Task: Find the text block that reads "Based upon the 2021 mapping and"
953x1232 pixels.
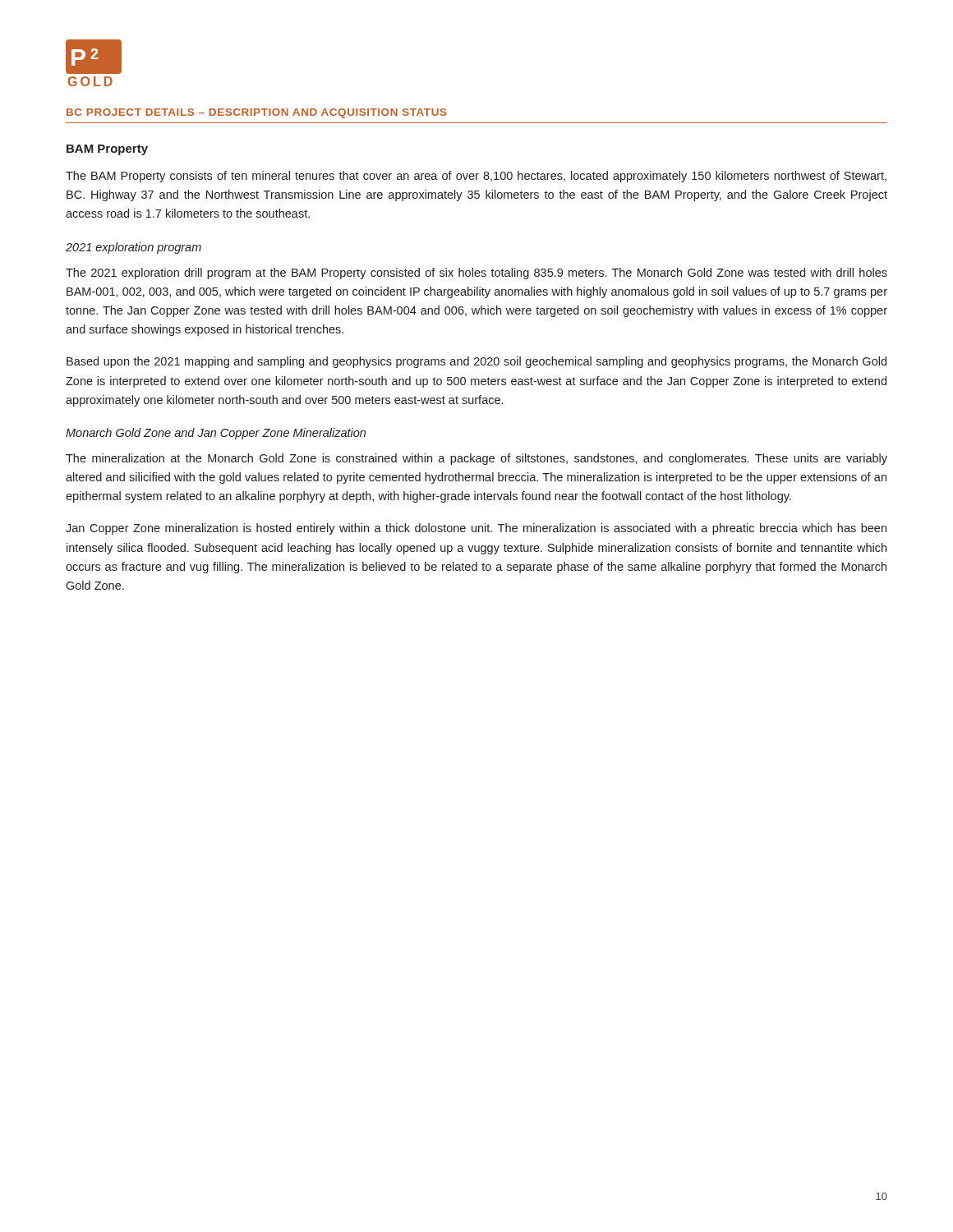Action: point(476,381)
